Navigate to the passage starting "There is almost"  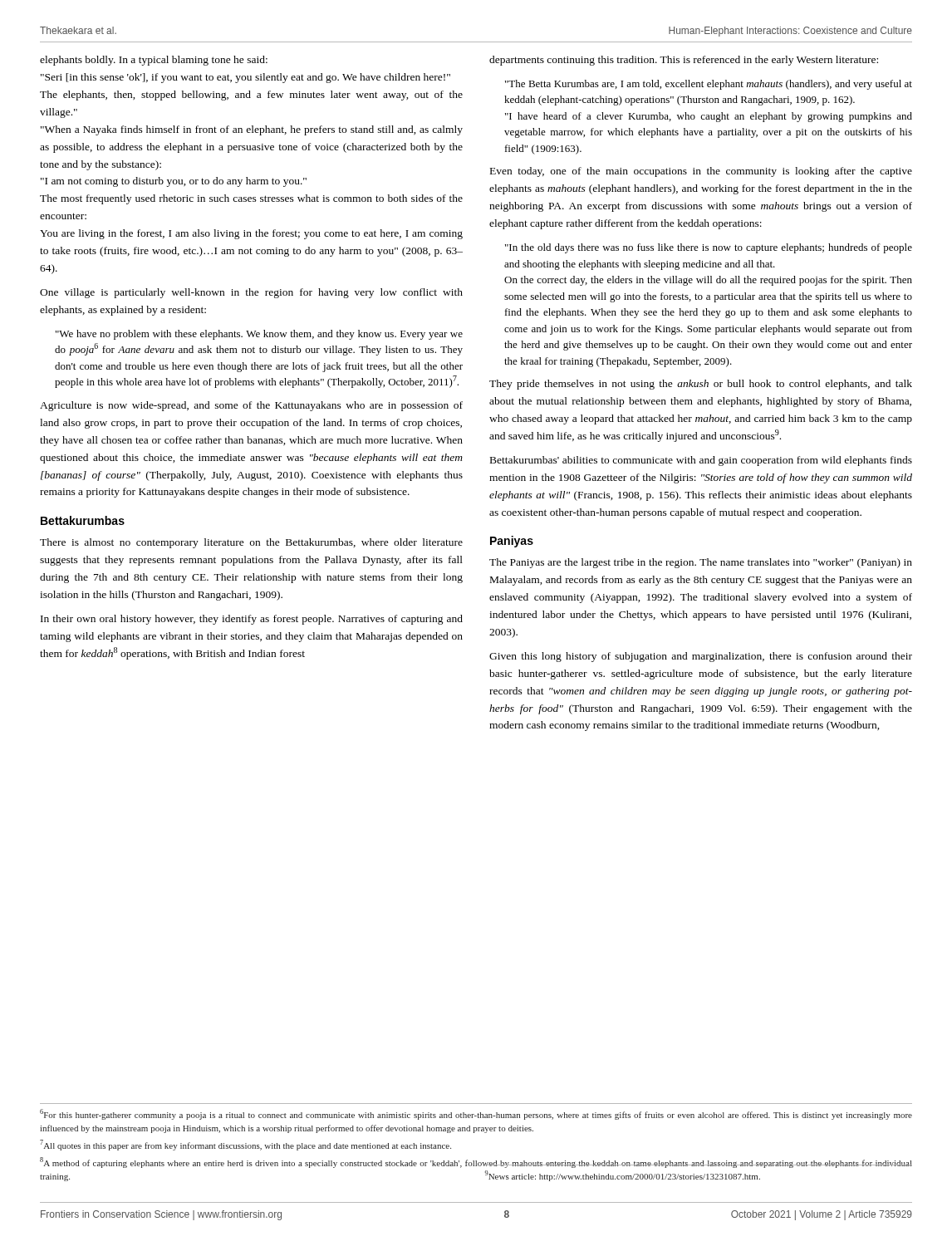[251, 598]
